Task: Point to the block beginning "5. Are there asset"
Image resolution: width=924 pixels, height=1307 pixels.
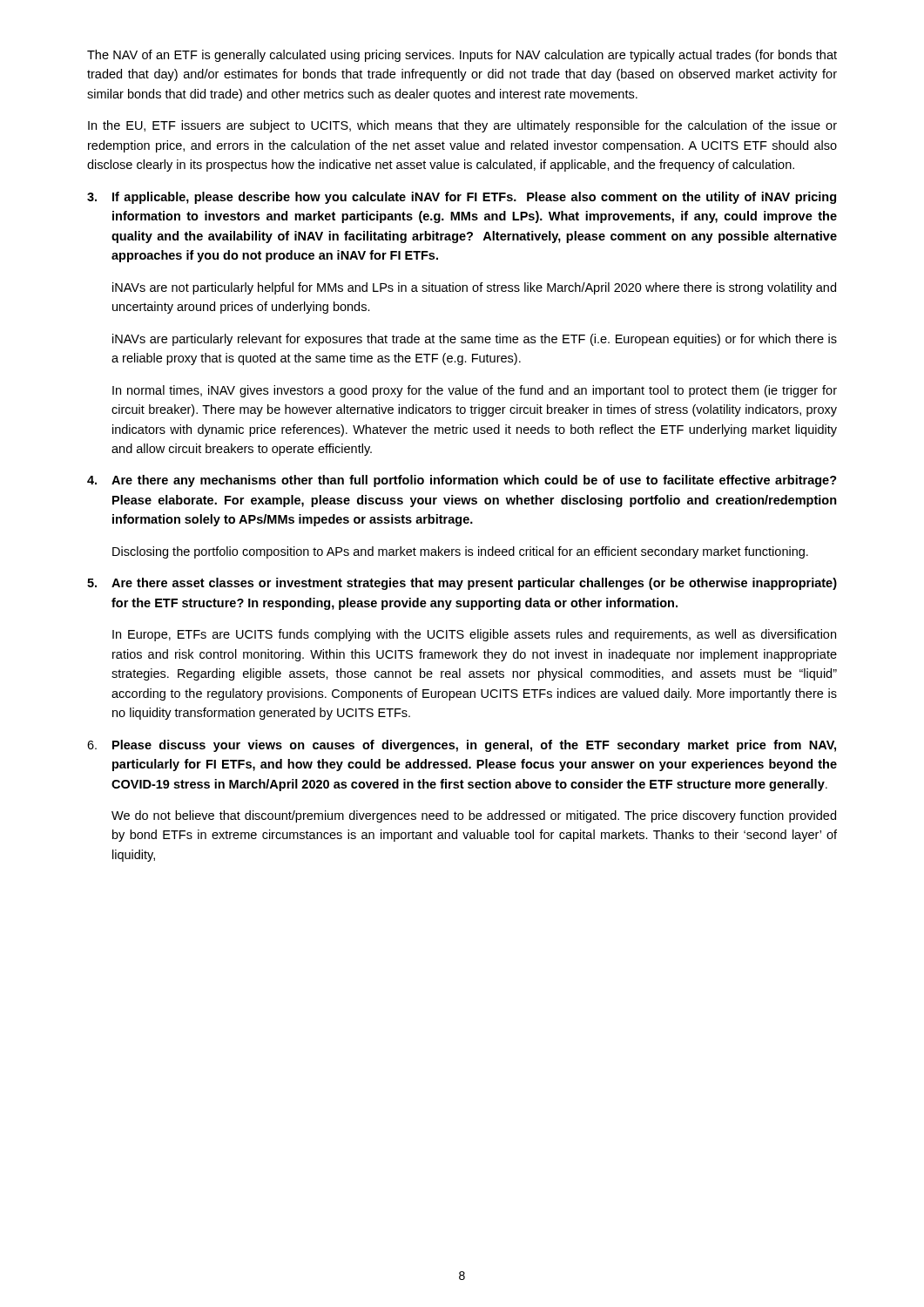Action: pyautogui.click(x=462, y=593)
